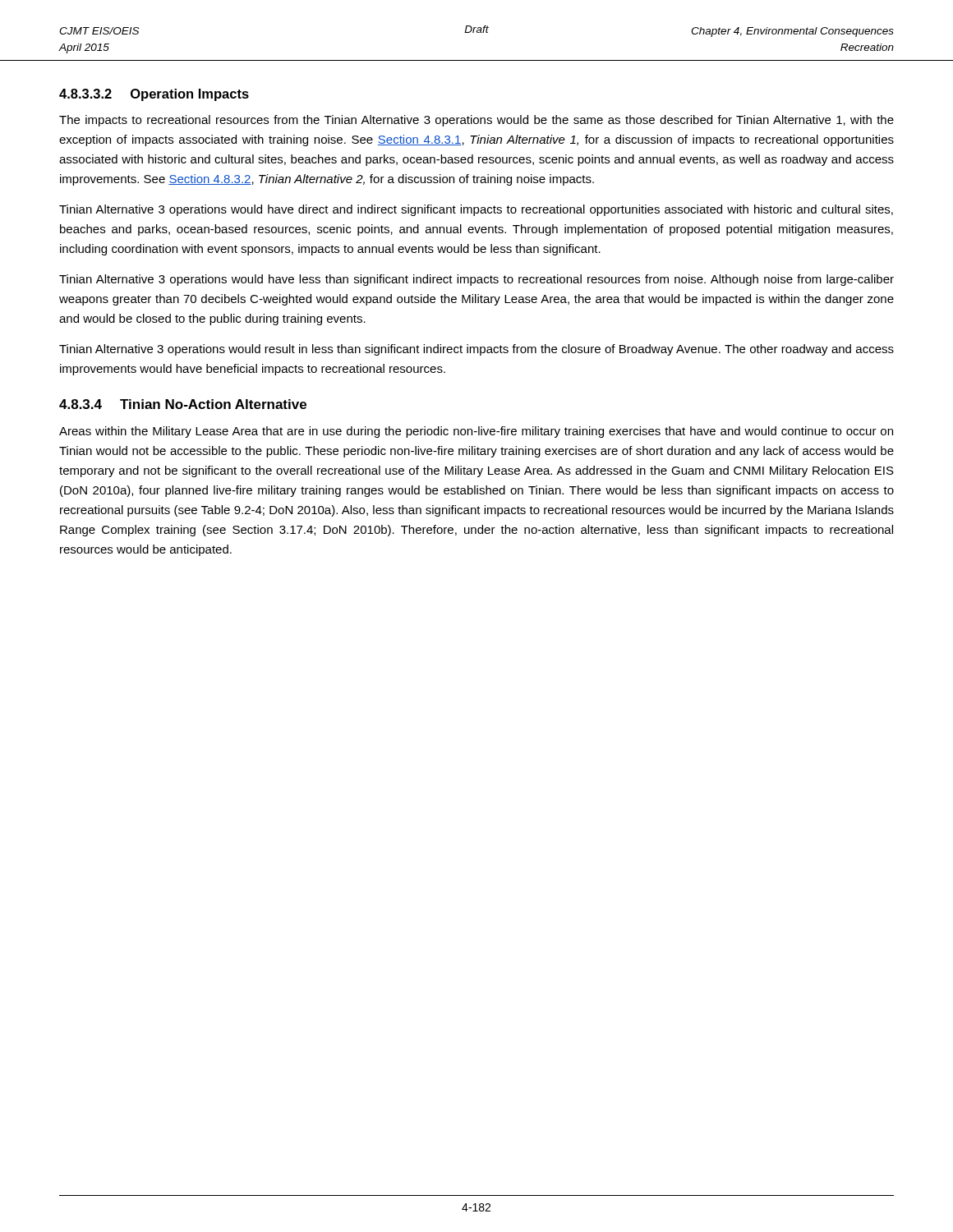The height and width of the screenshot is (1232, 953).
Task: Locate the block of text that opens with "Tinian Alternative 3 operations would result in less"
Action: [476, 359]
